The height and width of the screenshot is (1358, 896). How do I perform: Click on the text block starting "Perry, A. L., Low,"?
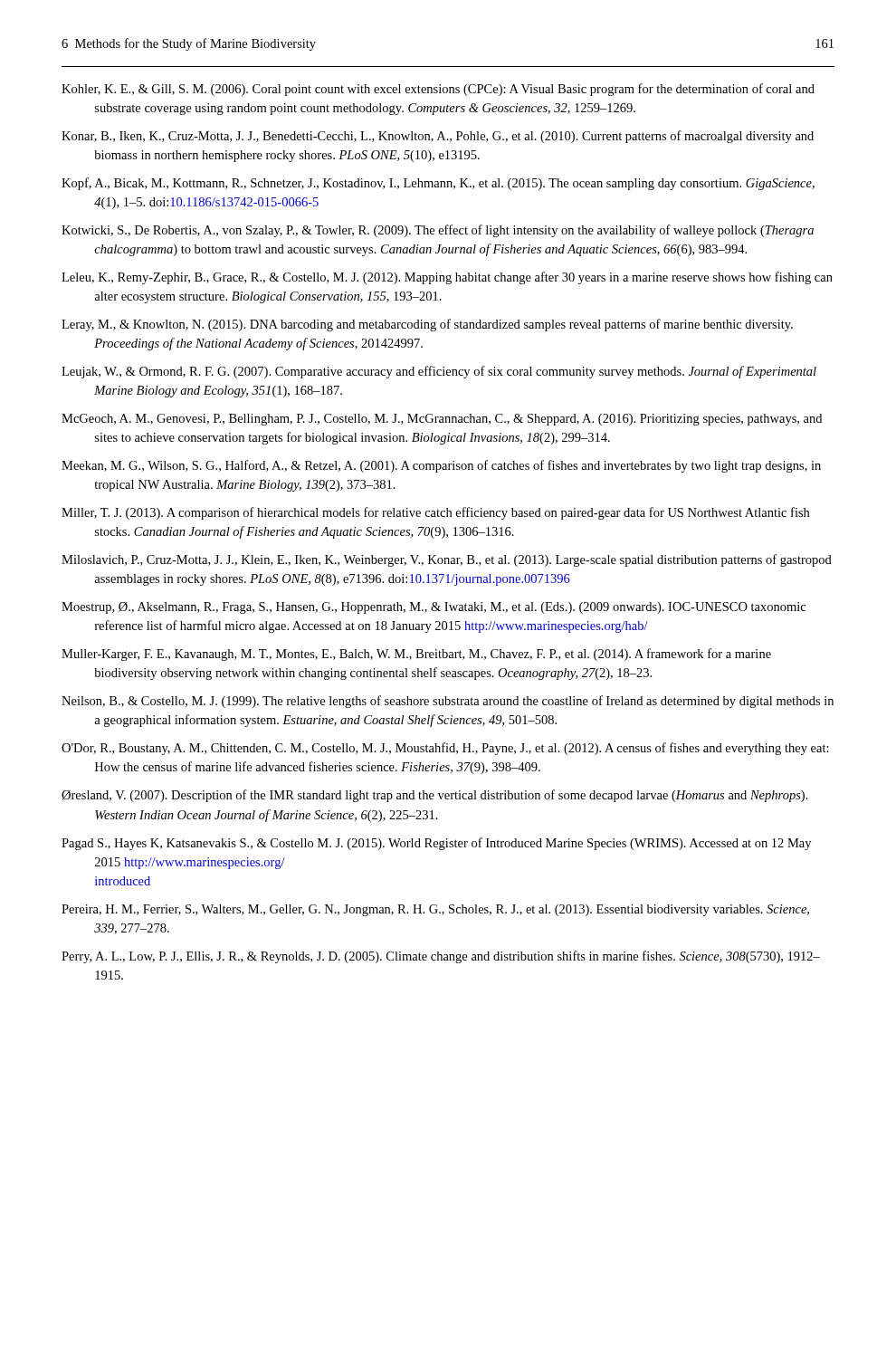(441, 965)
